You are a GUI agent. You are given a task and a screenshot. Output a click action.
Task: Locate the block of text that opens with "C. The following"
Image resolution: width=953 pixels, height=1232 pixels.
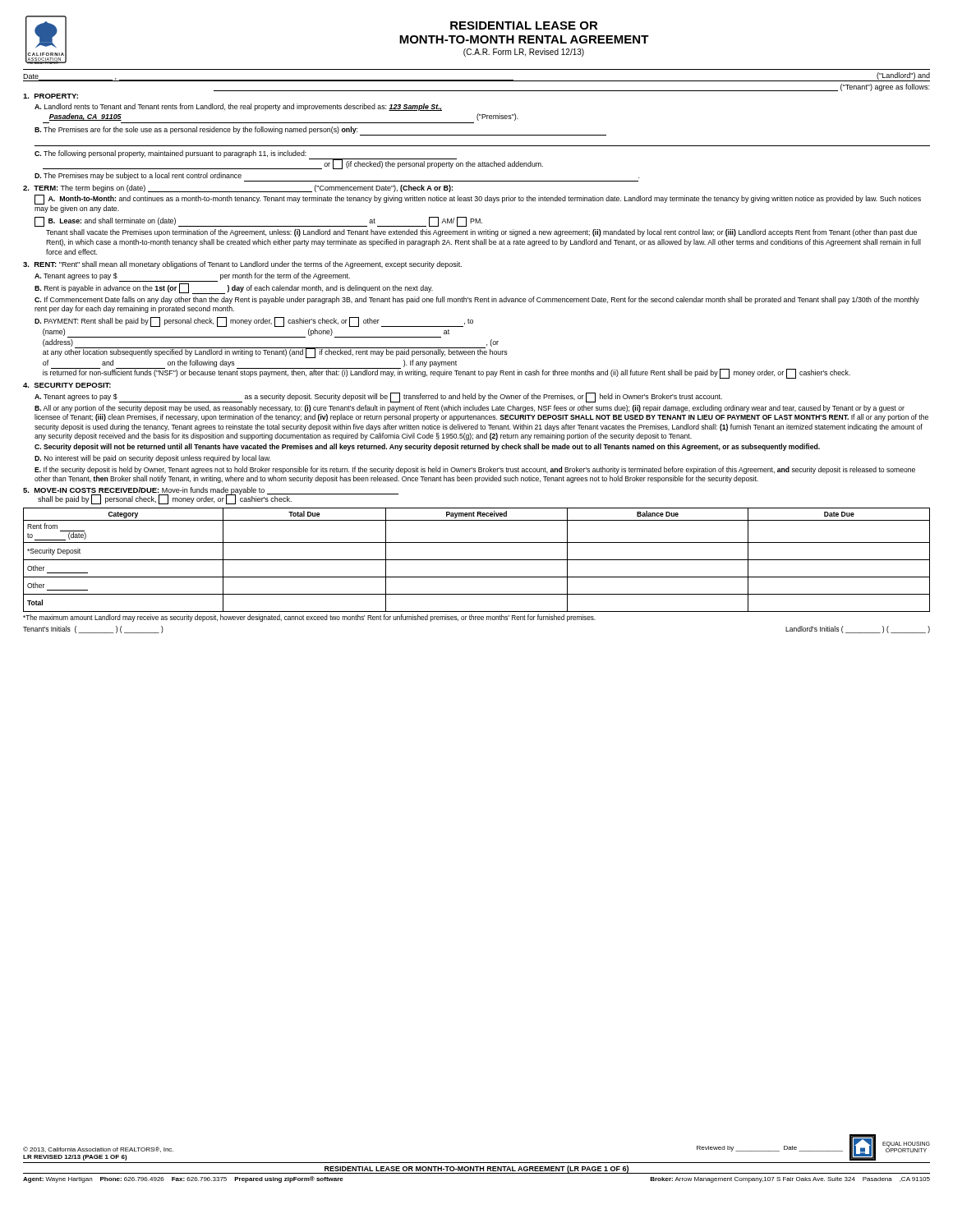pyautogui.click(x=289, y=159)
